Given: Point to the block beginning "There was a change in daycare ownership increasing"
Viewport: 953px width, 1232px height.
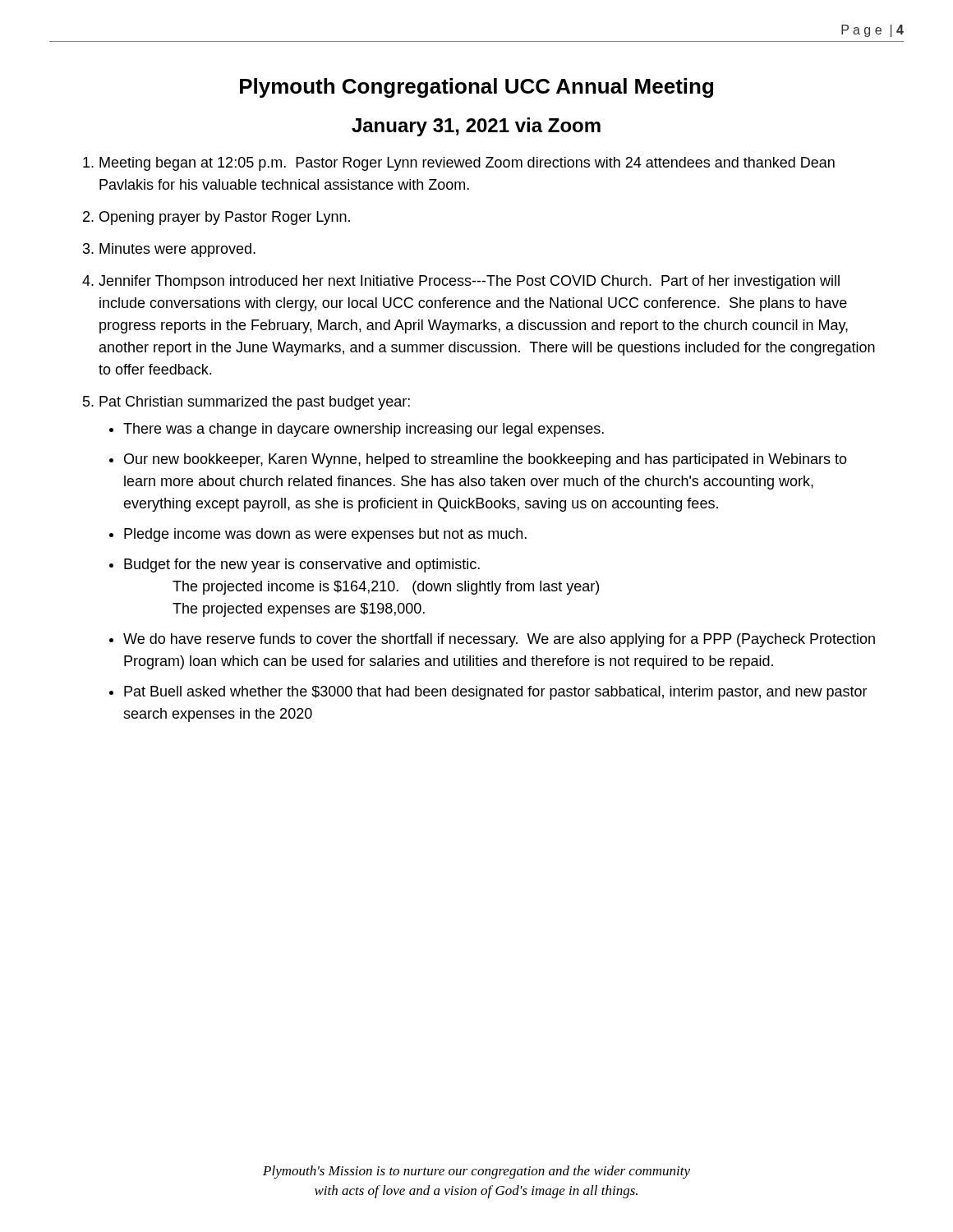Looking at the screenshot, I should [364, 429].
